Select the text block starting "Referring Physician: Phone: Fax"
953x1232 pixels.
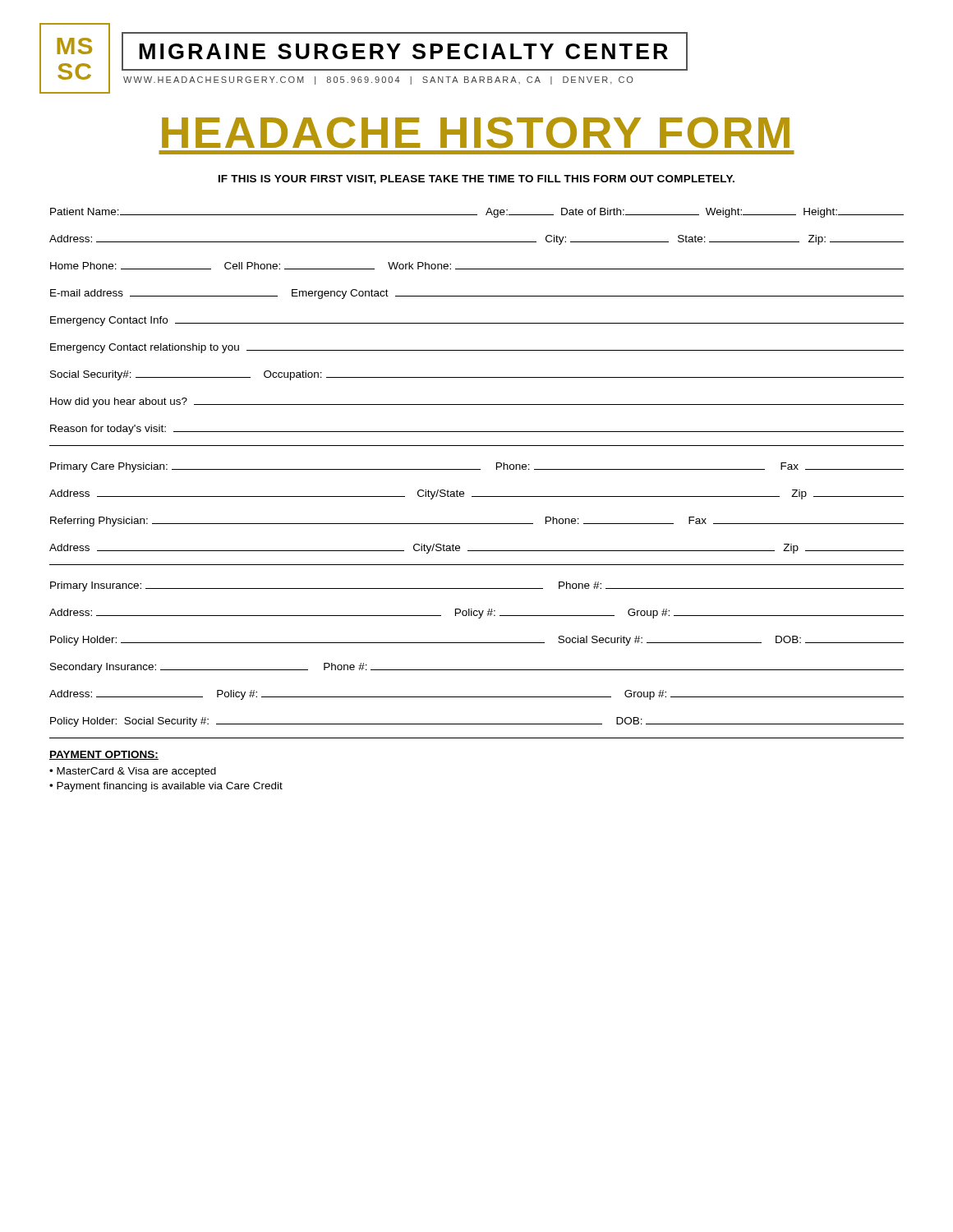pos(476,518)
